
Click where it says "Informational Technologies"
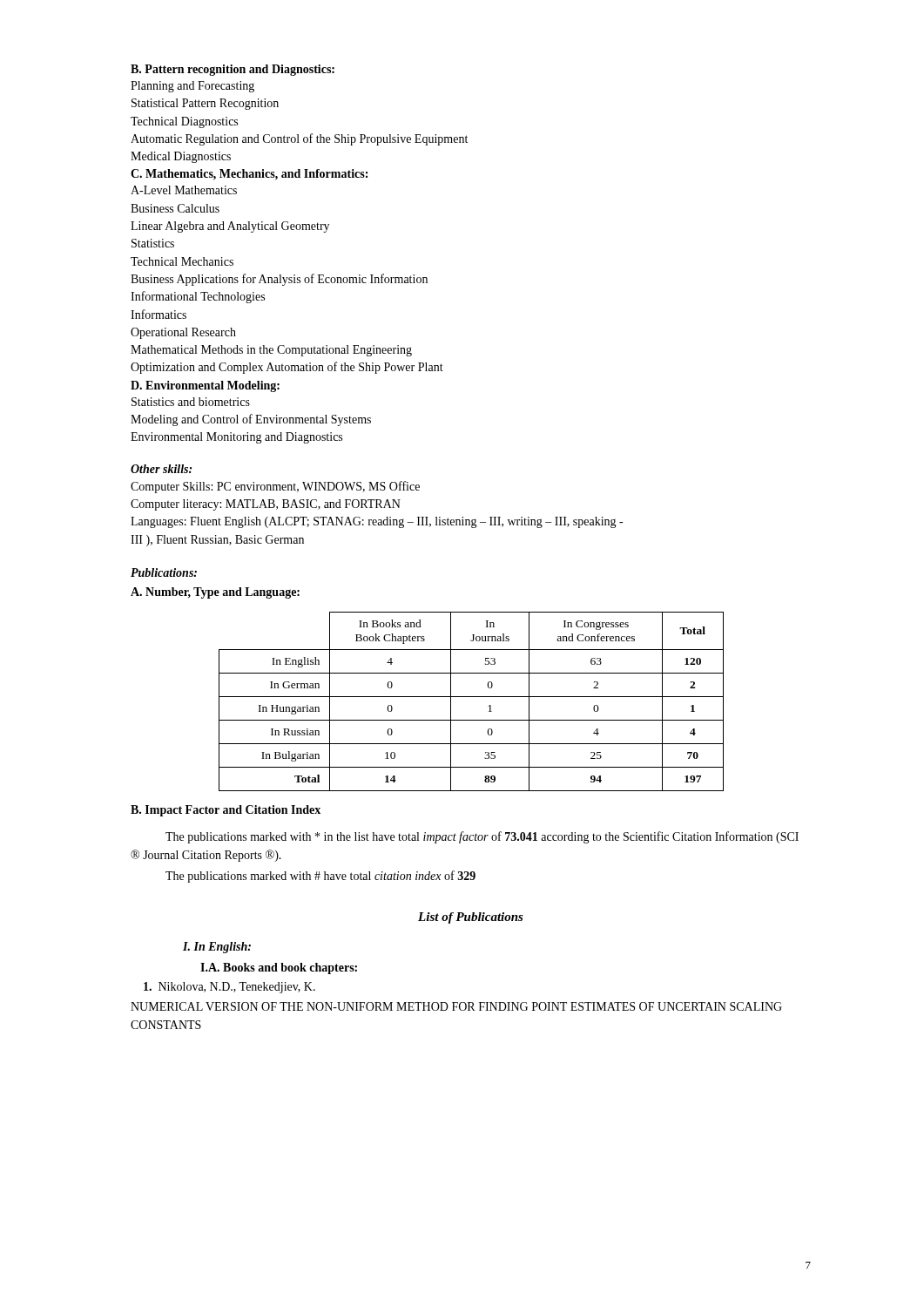coord(198,297)
